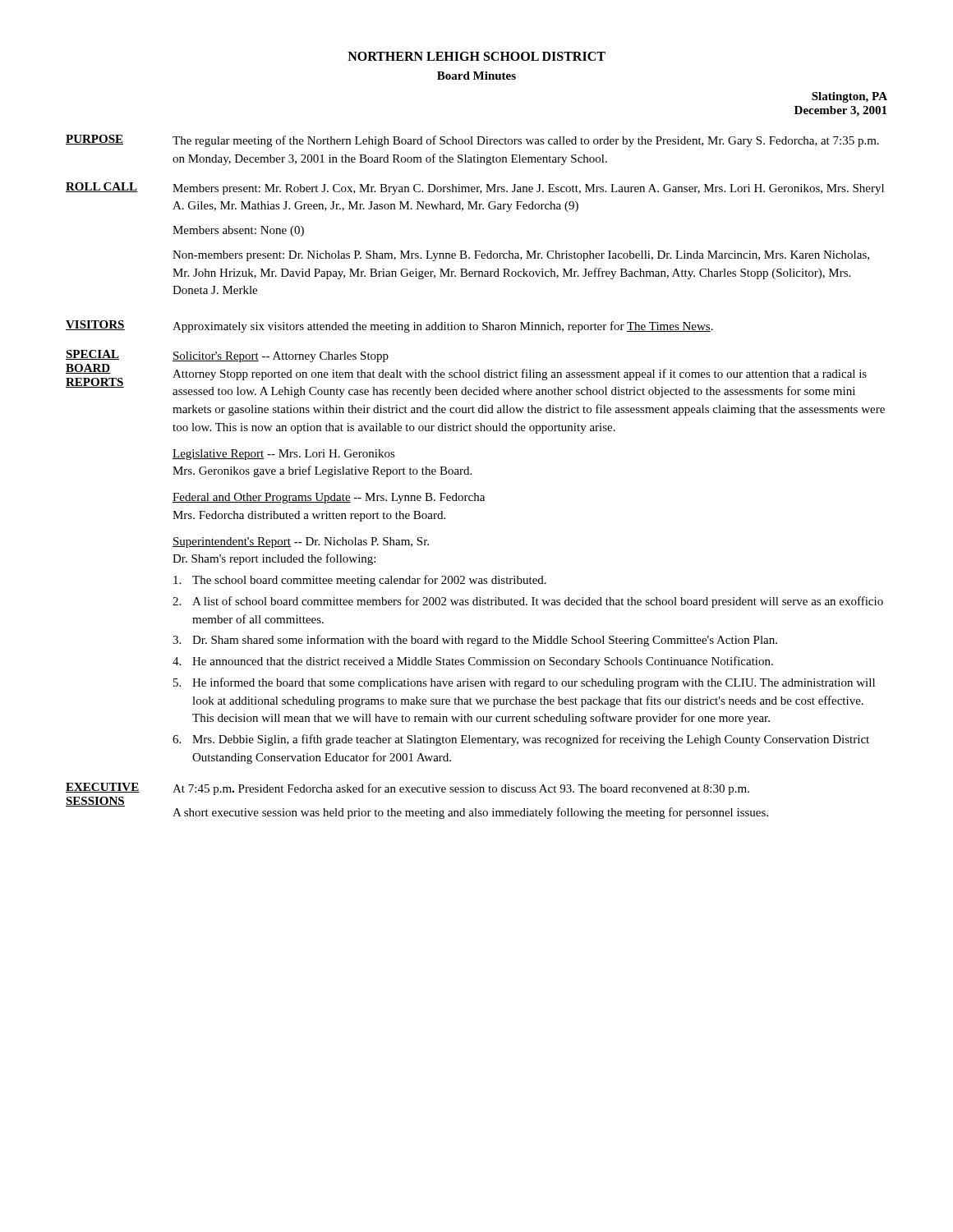The width and height of the screenshot is (953, 1232).
Task: Point to the block beginning "ROLL CALL Members"
Action: coord(476,243)
